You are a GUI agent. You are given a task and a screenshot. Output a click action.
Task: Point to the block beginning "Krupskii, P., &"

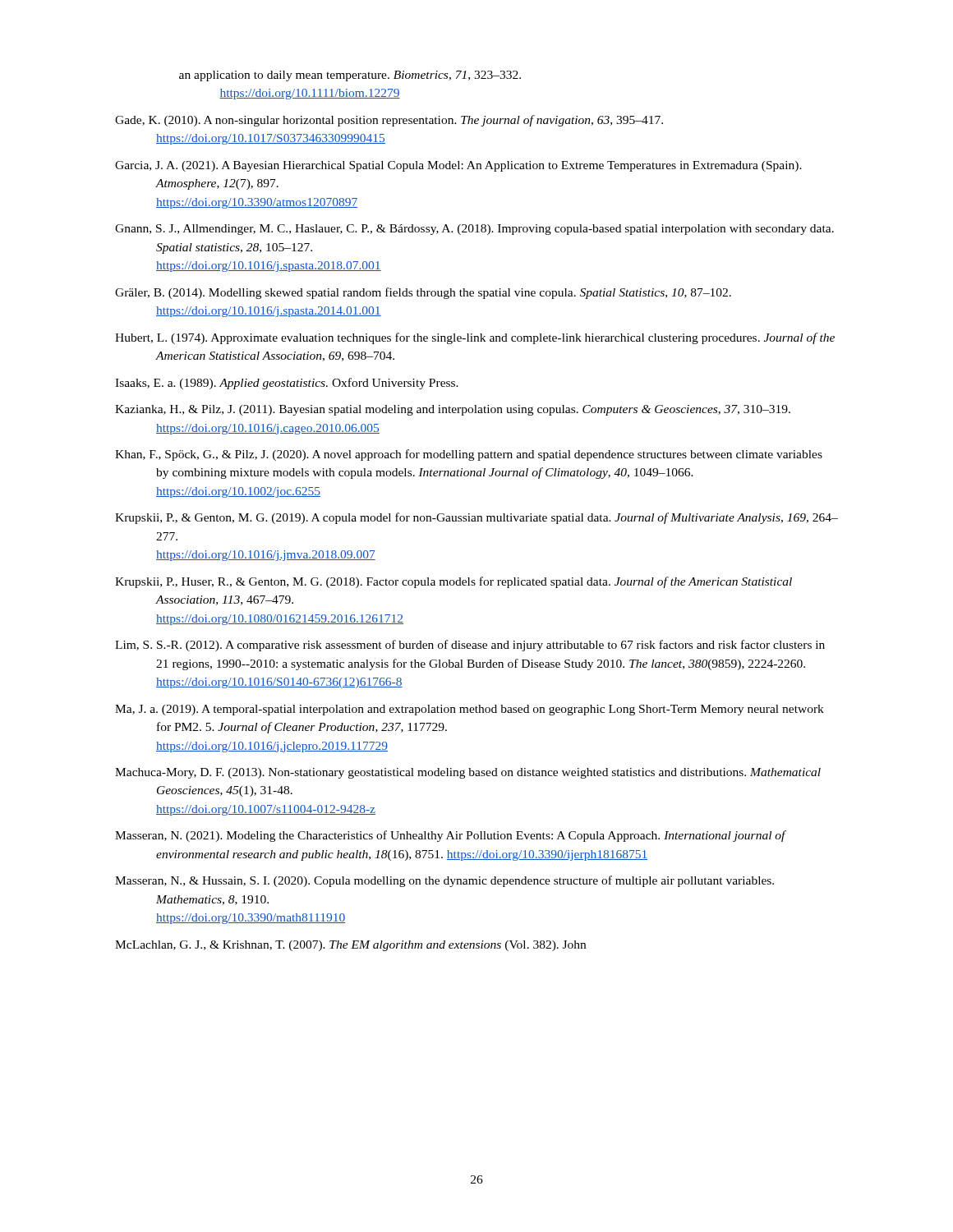tap(476, 518)
